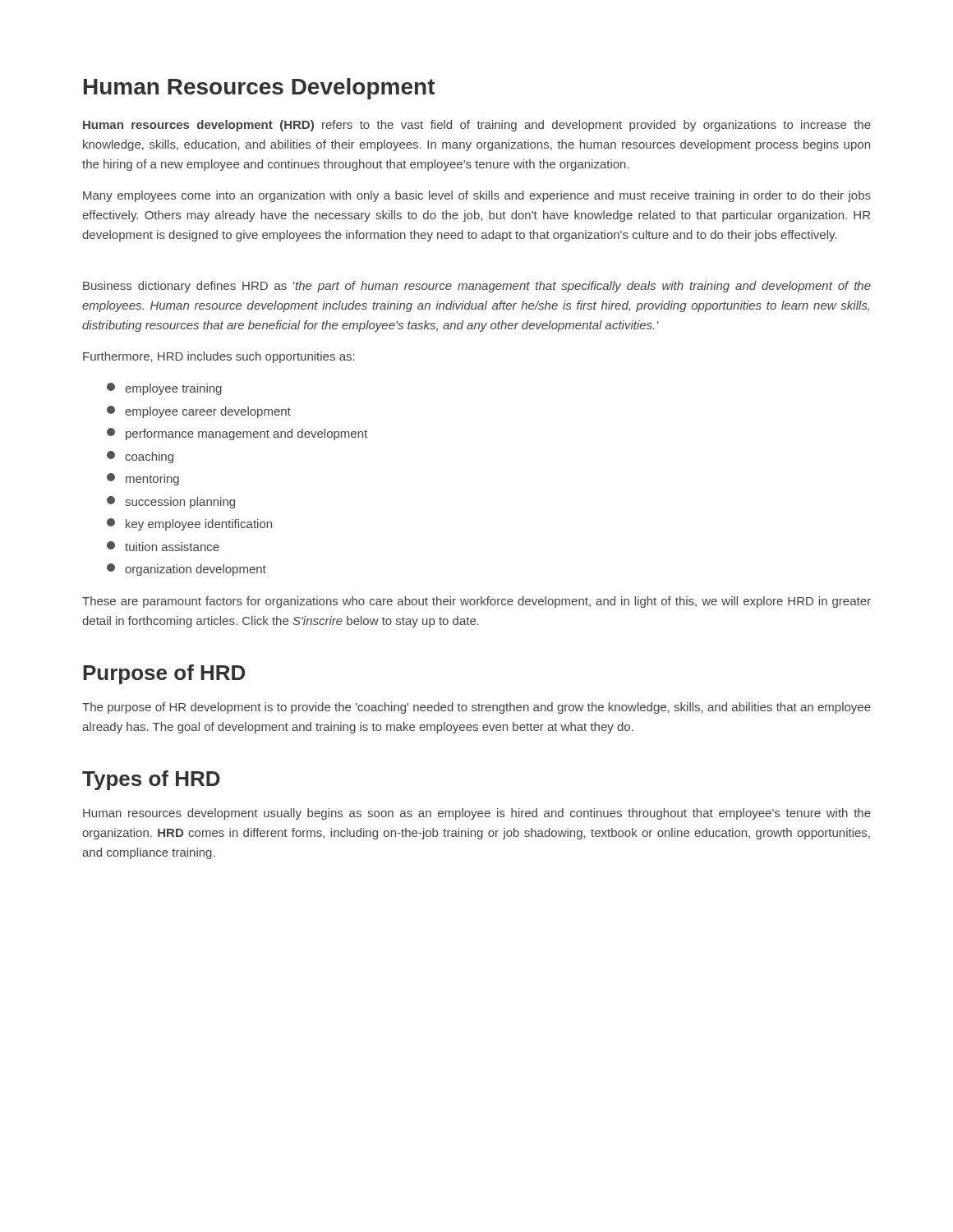Find "key employee identification" on this page
The height and width of the screenshot is (1232, 953).
190,524
